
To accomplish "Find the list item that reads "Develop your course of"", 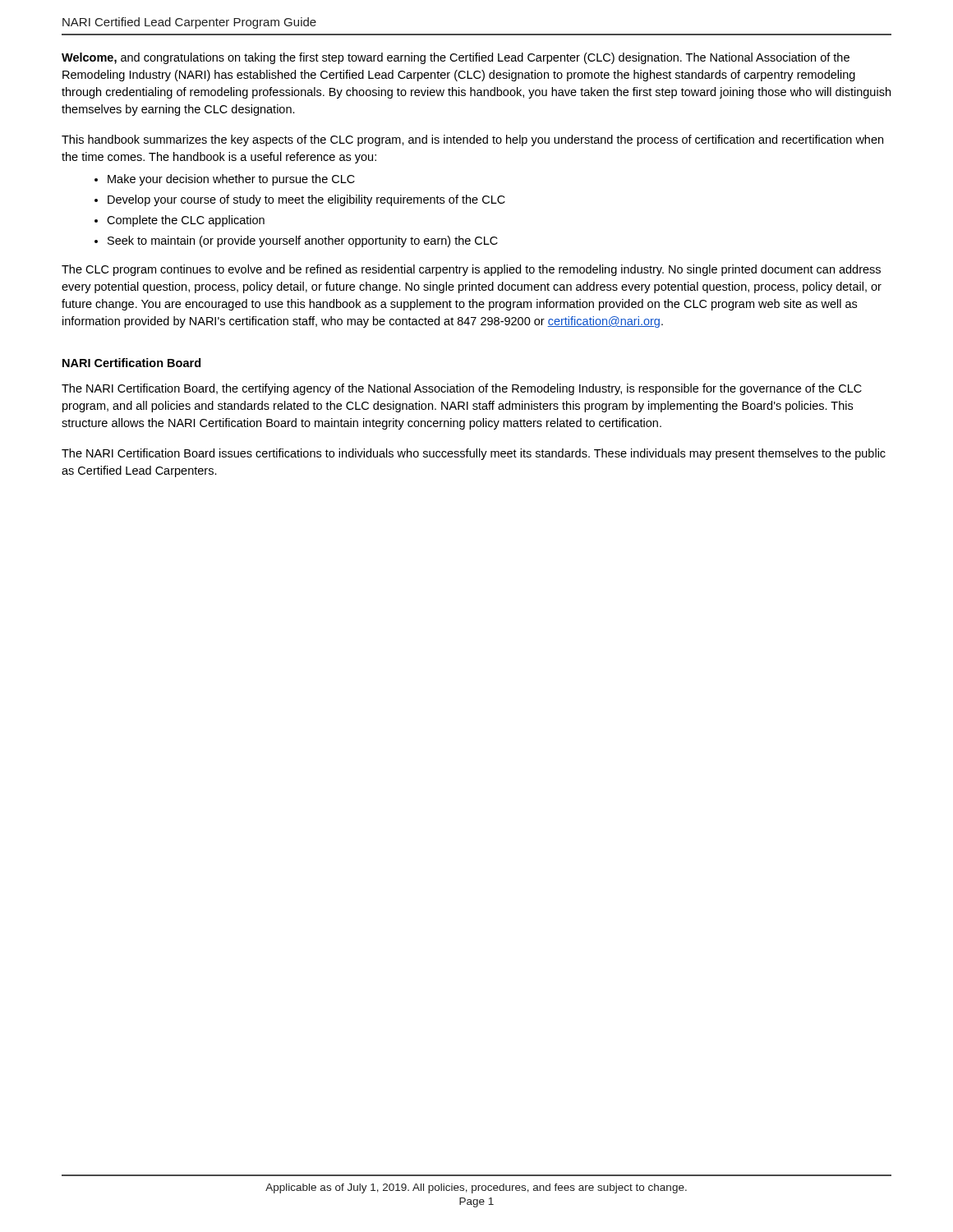I will [x=499, y=200].
